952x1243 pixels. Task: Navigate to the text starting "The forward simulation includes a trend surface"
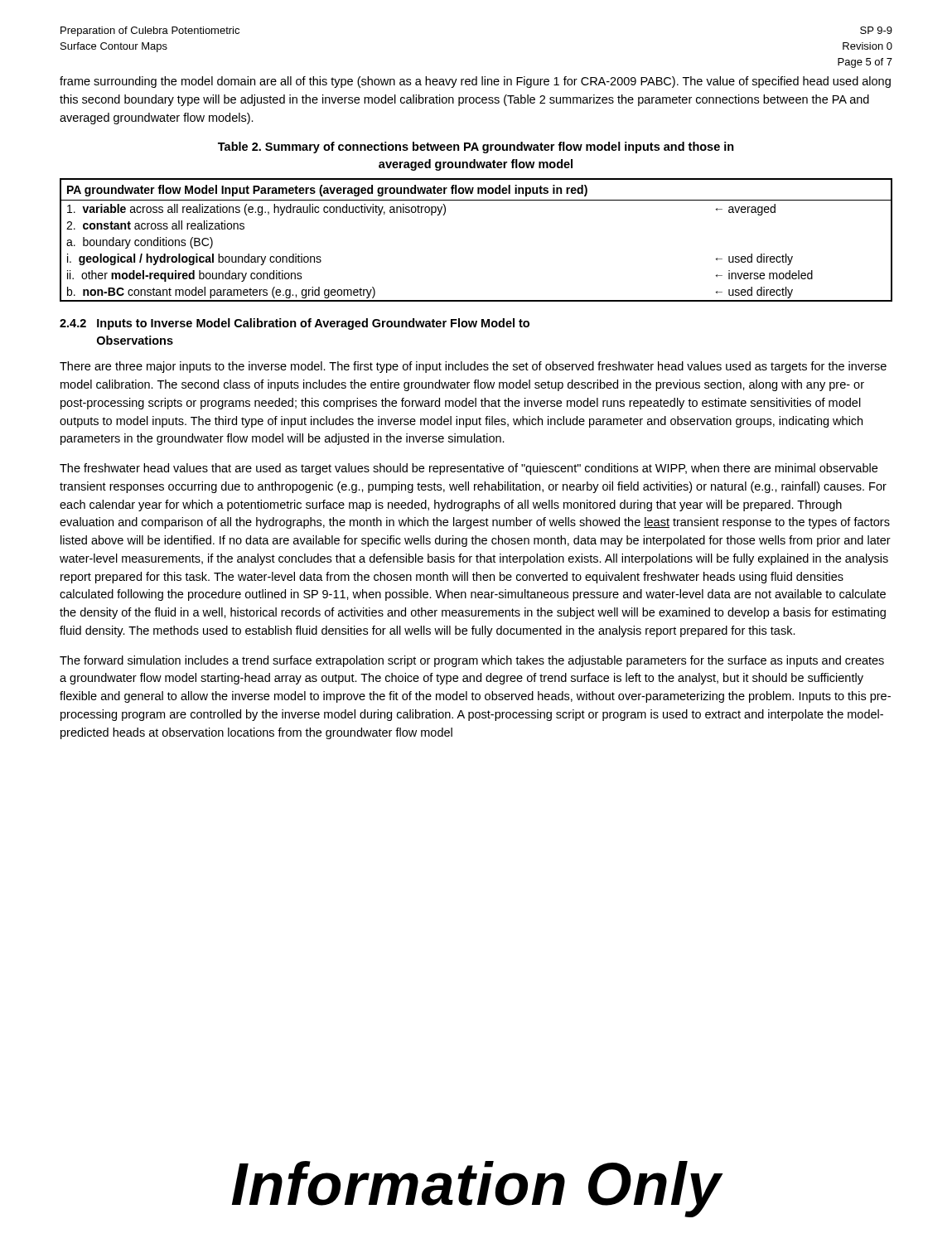[475, 696]
